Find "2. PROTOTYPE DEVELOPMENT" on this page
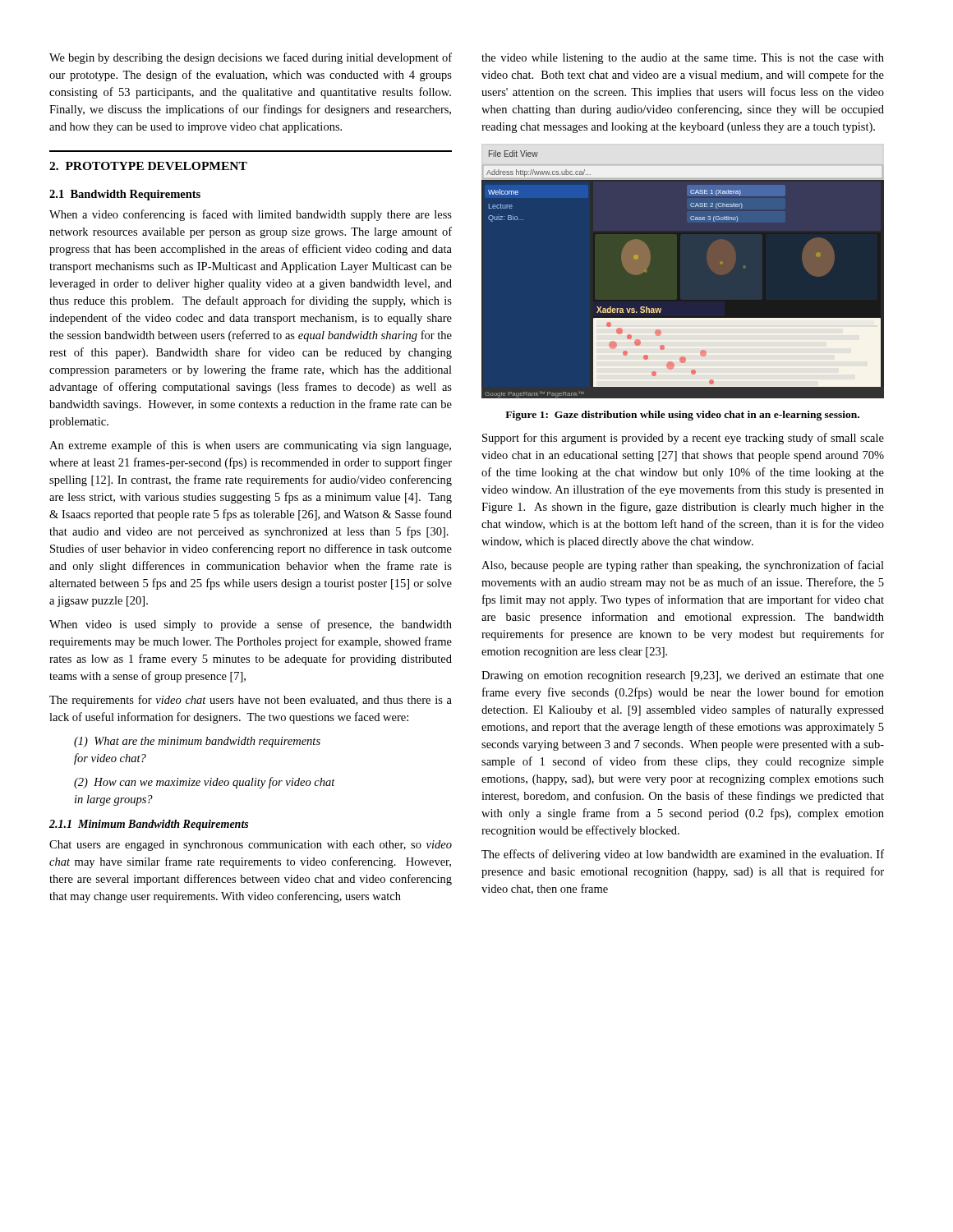The height and width of the screenshot is (1232, 953). (x=148, y=166)
